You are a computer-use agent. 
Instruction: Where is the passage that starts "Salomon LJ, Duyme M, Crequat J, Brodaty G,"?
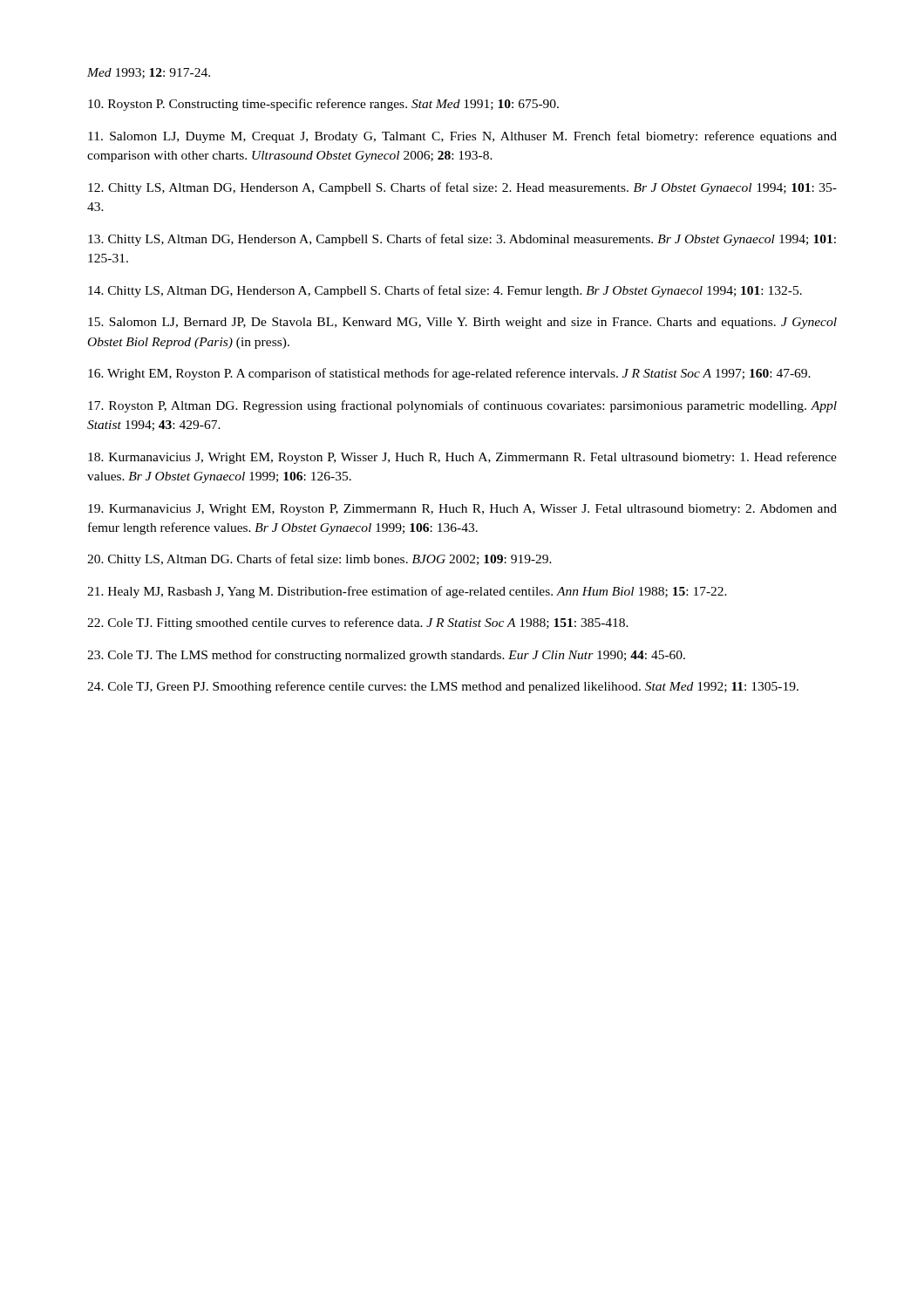(x=462, y=145)
